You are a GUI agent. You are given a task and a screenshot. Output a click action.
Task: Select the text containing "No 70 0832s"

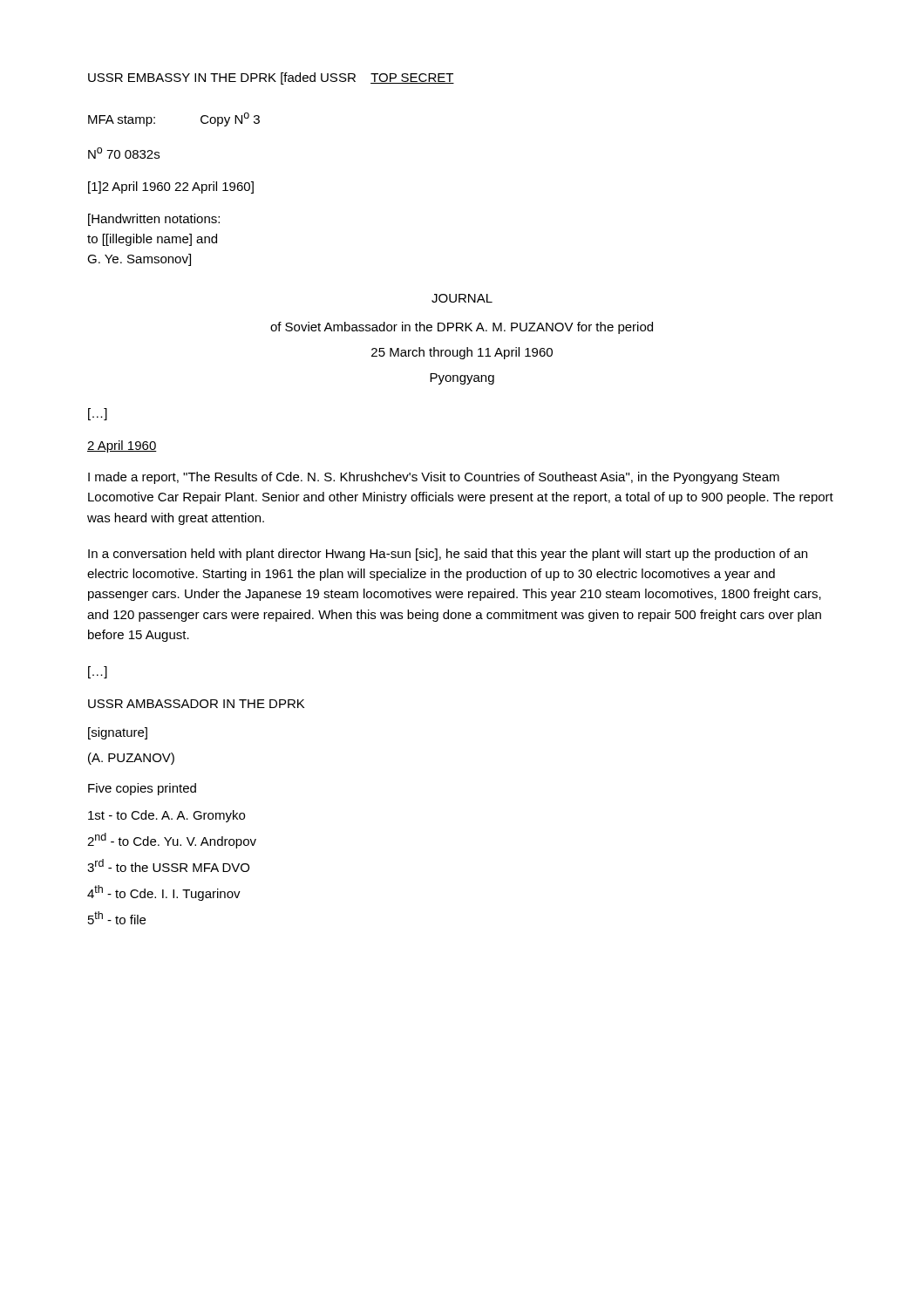[x=124, y=153]
